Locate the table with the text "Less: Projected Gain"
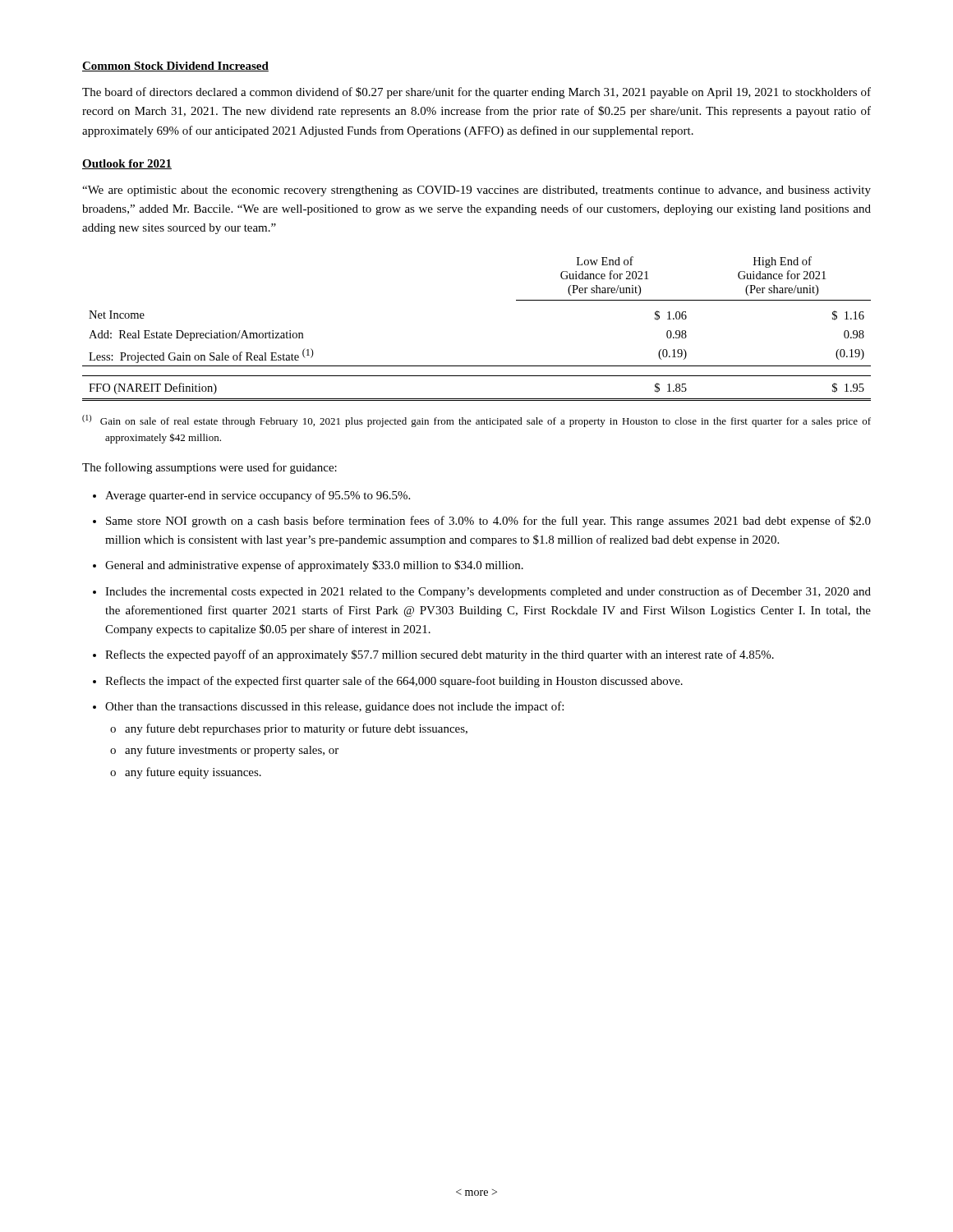953x1232 pixels. 476,327
